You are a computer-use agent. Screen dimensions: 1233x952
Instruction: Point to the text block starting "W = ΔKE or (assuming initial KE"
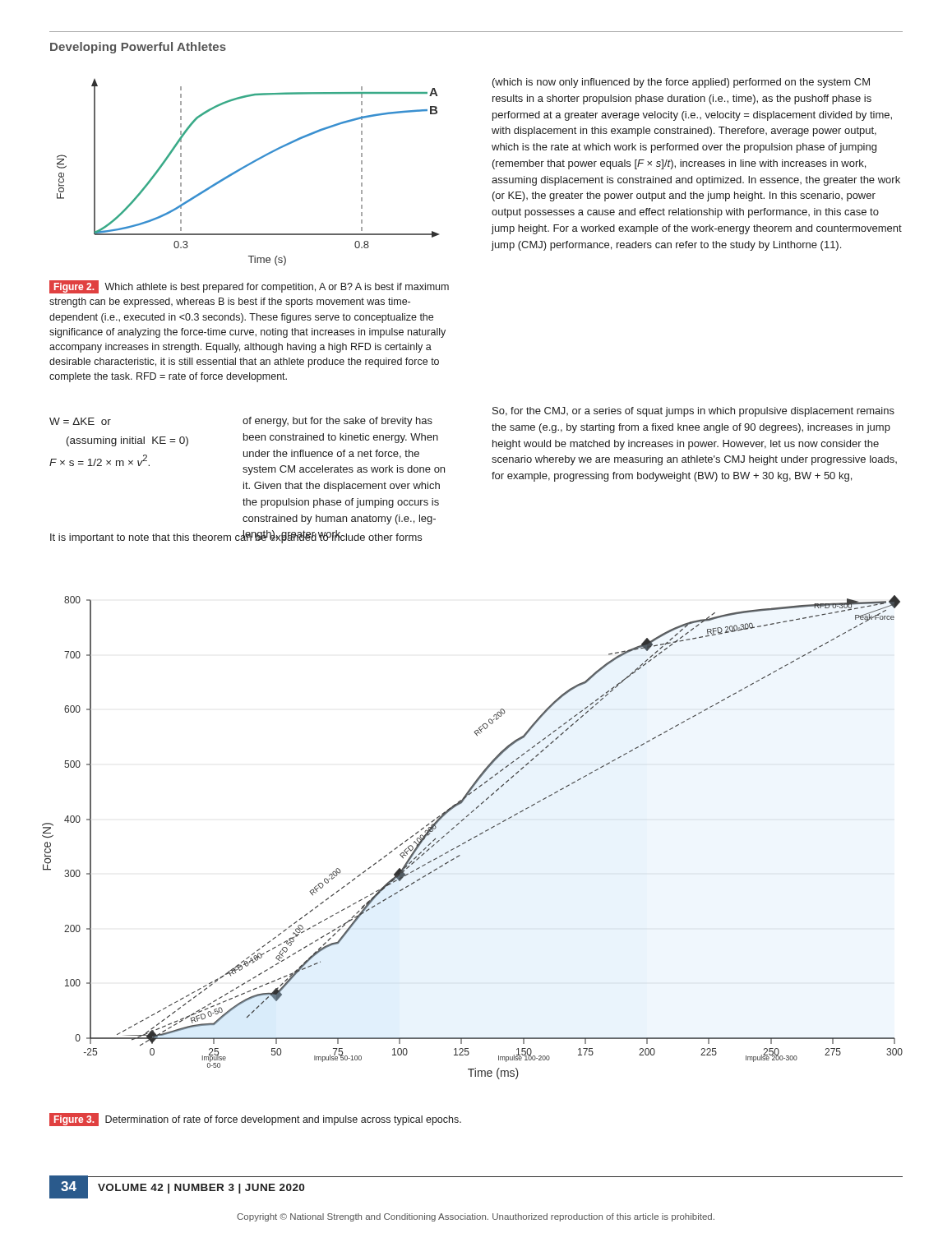[x=146, y=442]
